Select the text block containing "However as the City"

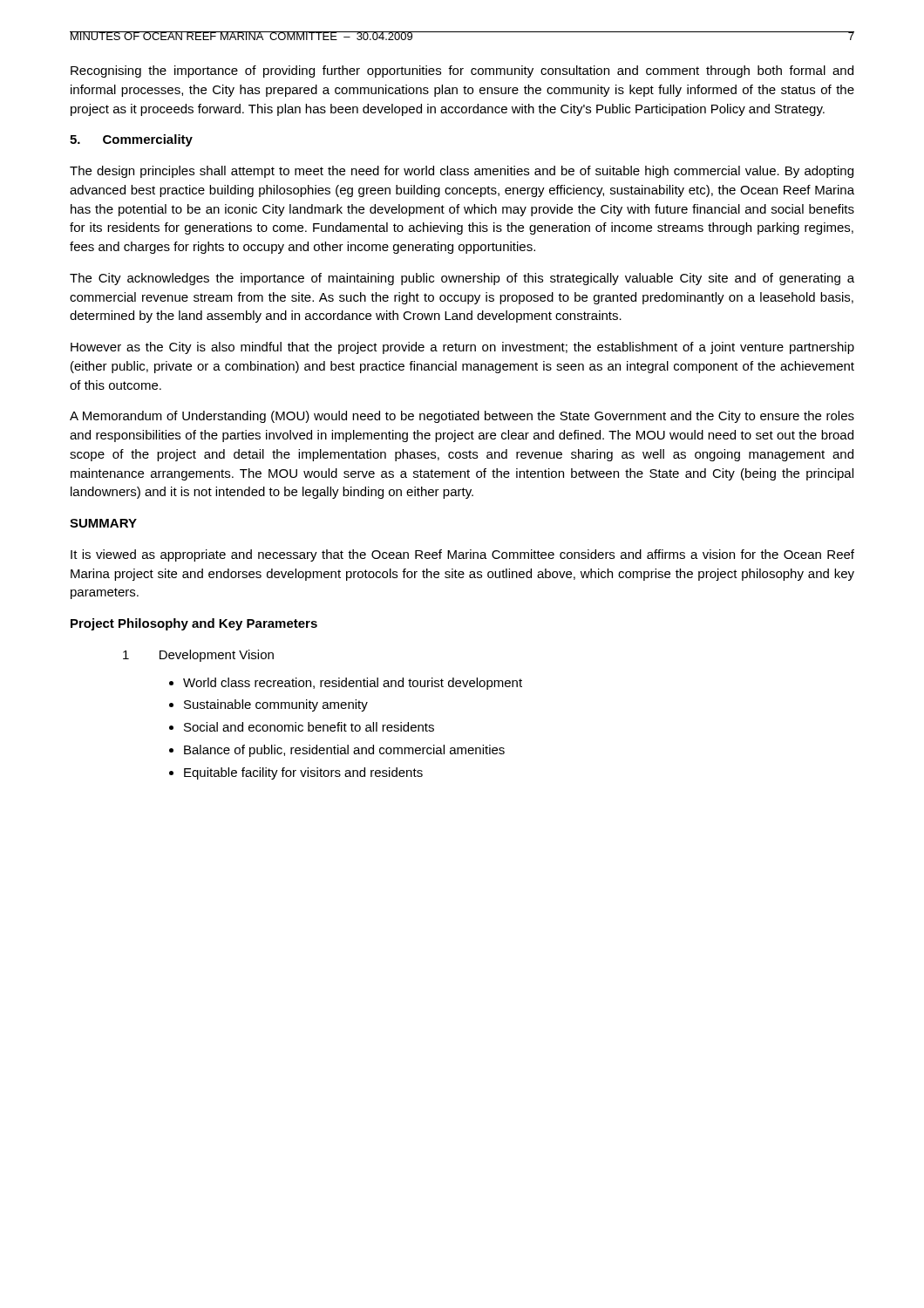click(x=462, y=366)
